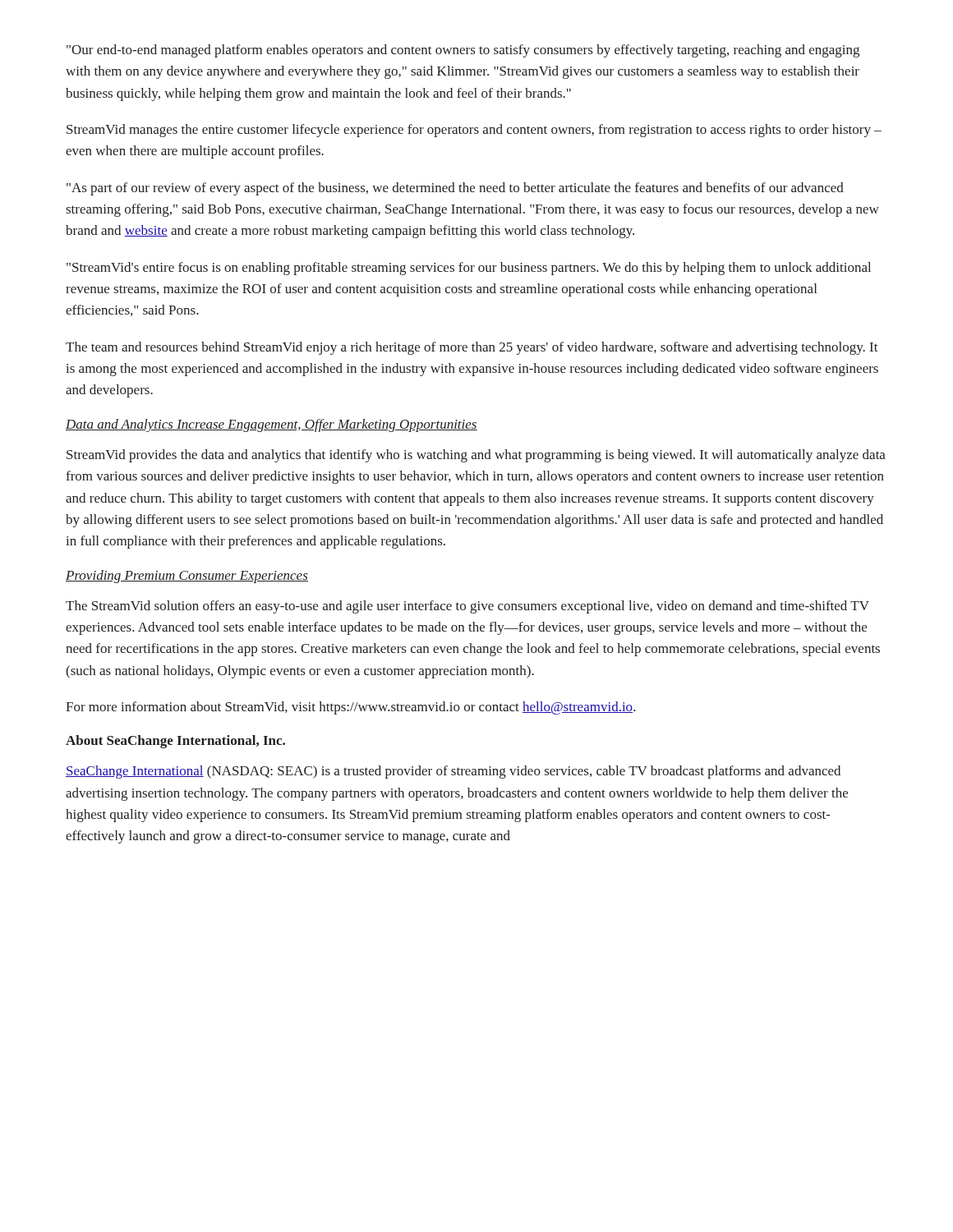
Task: Where is the passage that starts "StreamVid provides the data and analytics that"?
Action: point(476,498)
